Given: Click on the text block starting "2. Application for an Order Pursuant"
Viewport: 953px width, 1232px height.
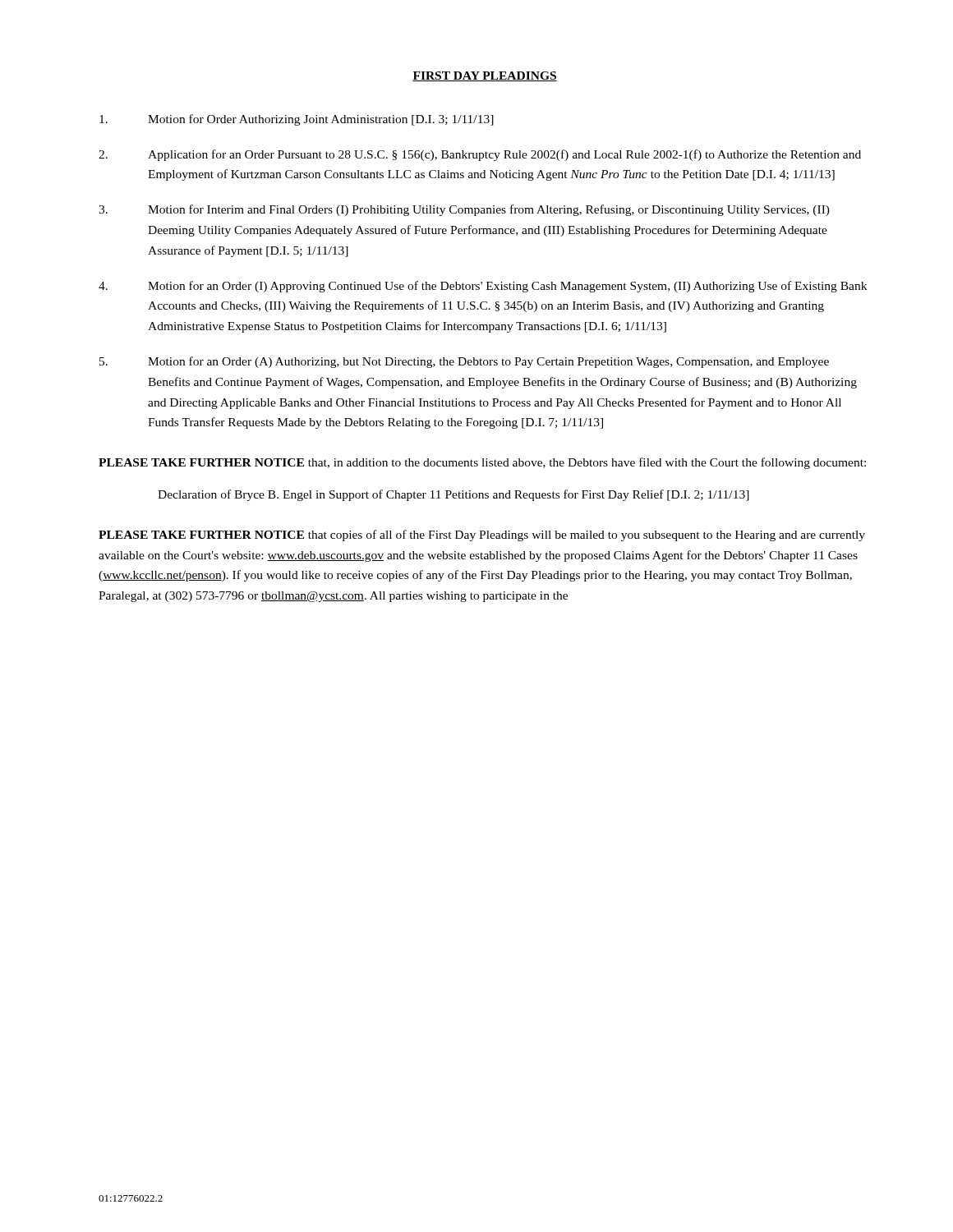Looking at the screenshot, I should (485, 165).
